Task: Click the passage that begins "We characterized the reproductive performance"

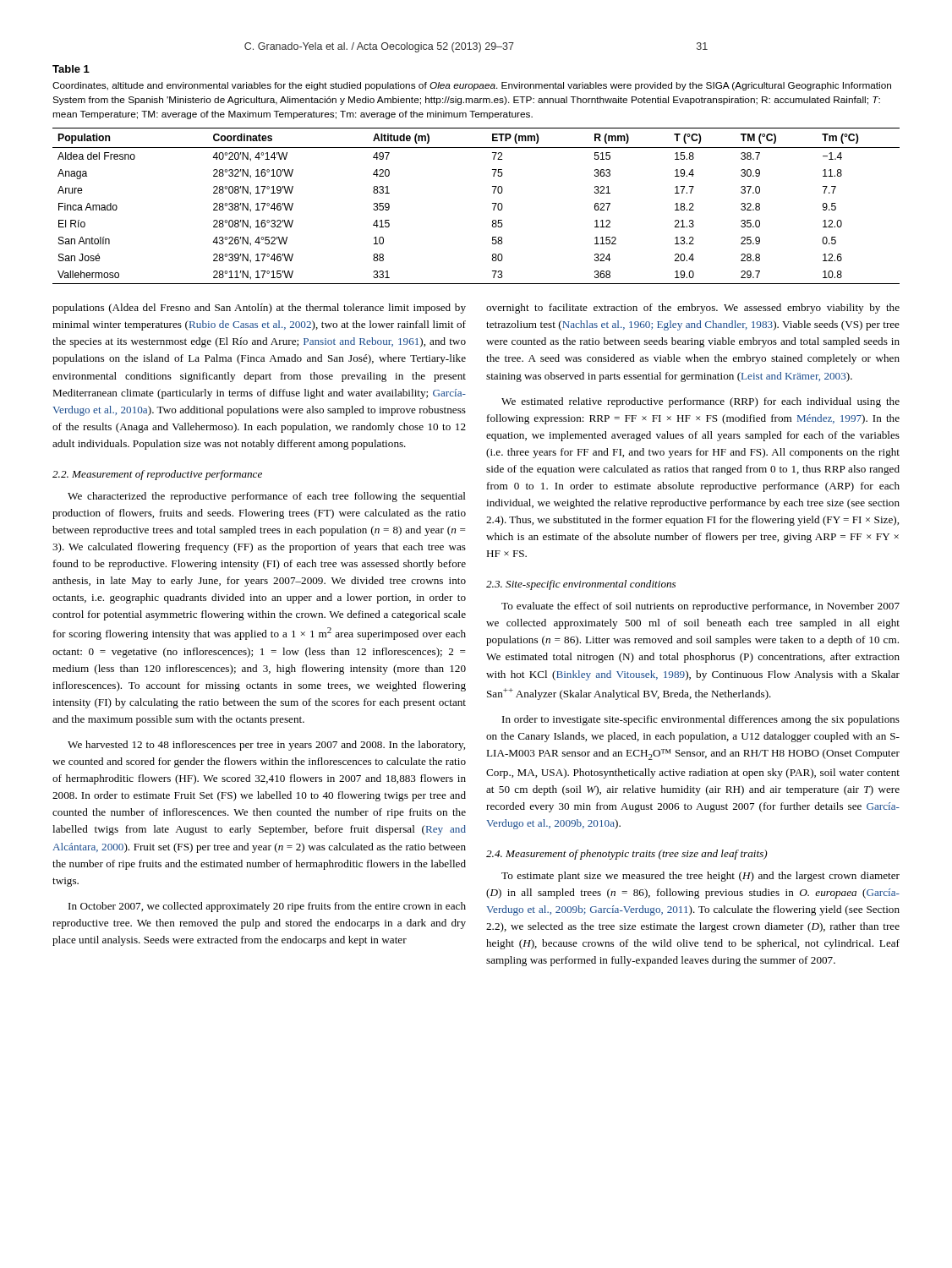Action: pos(259,718)
